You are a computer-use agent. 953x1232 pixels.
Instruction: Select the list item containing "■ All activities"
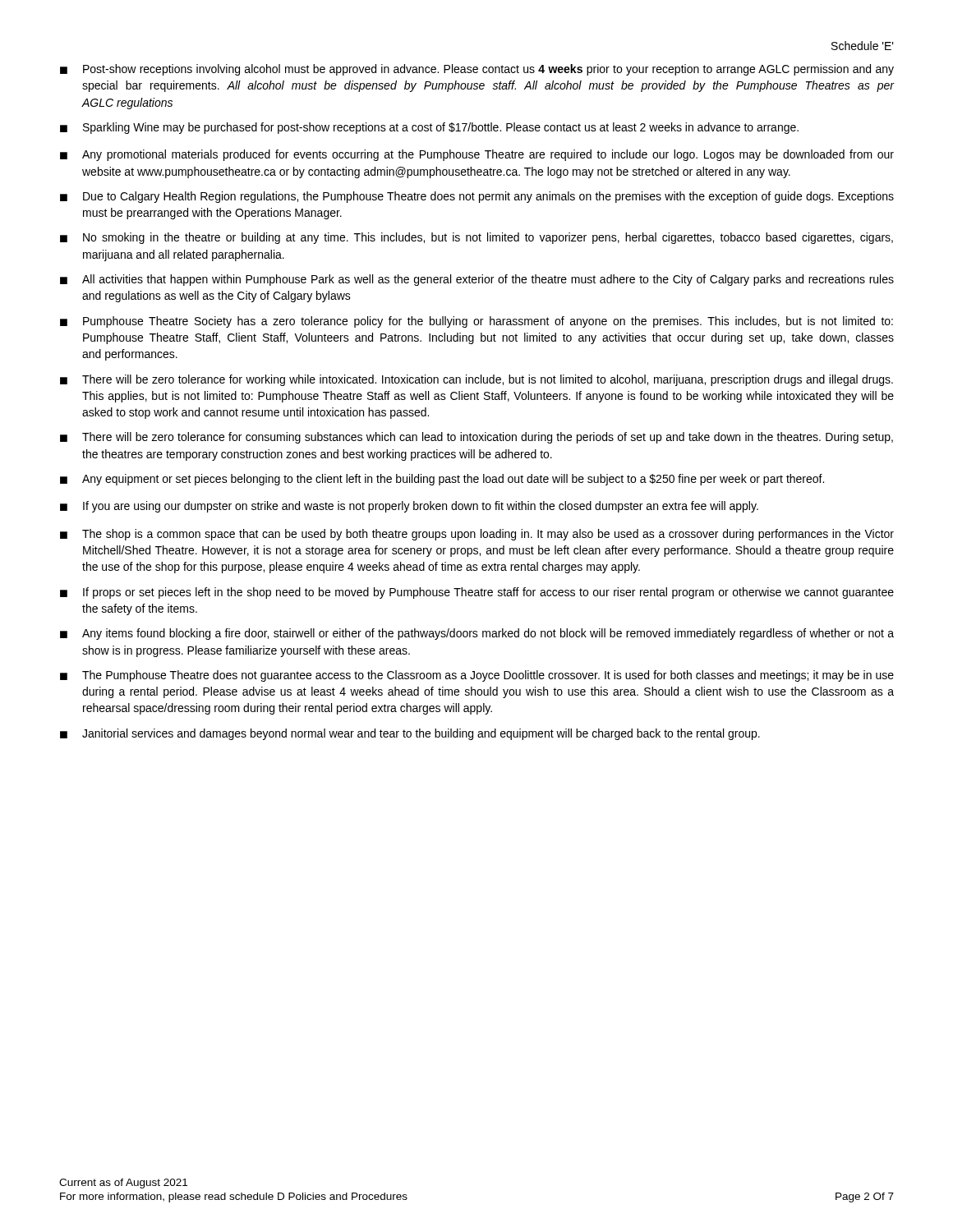pyautogui.click(x=476, y=288)
